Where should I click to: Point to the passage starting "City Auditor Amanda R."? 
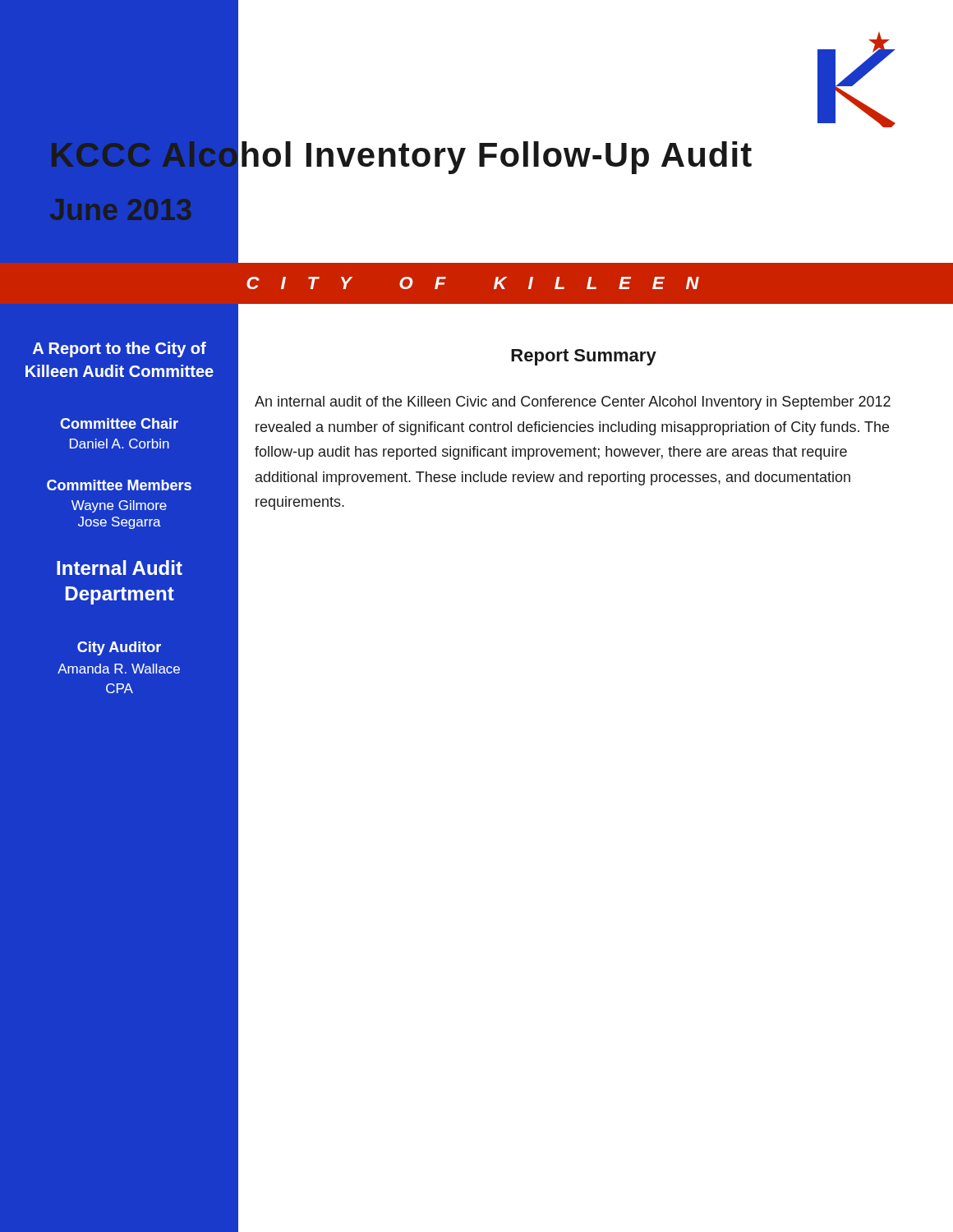coord(119,669)
